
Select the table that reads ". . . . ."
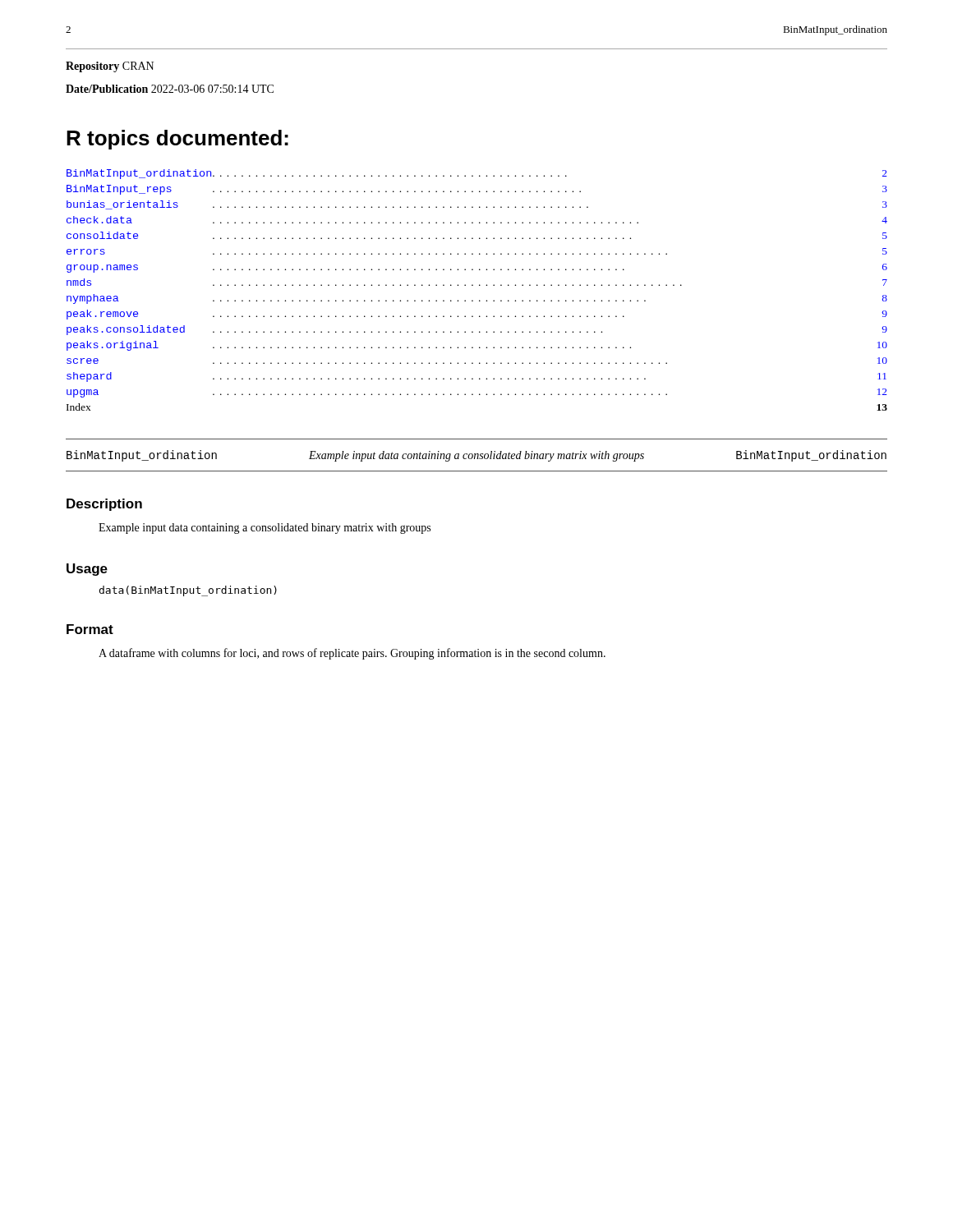[476, 291]
